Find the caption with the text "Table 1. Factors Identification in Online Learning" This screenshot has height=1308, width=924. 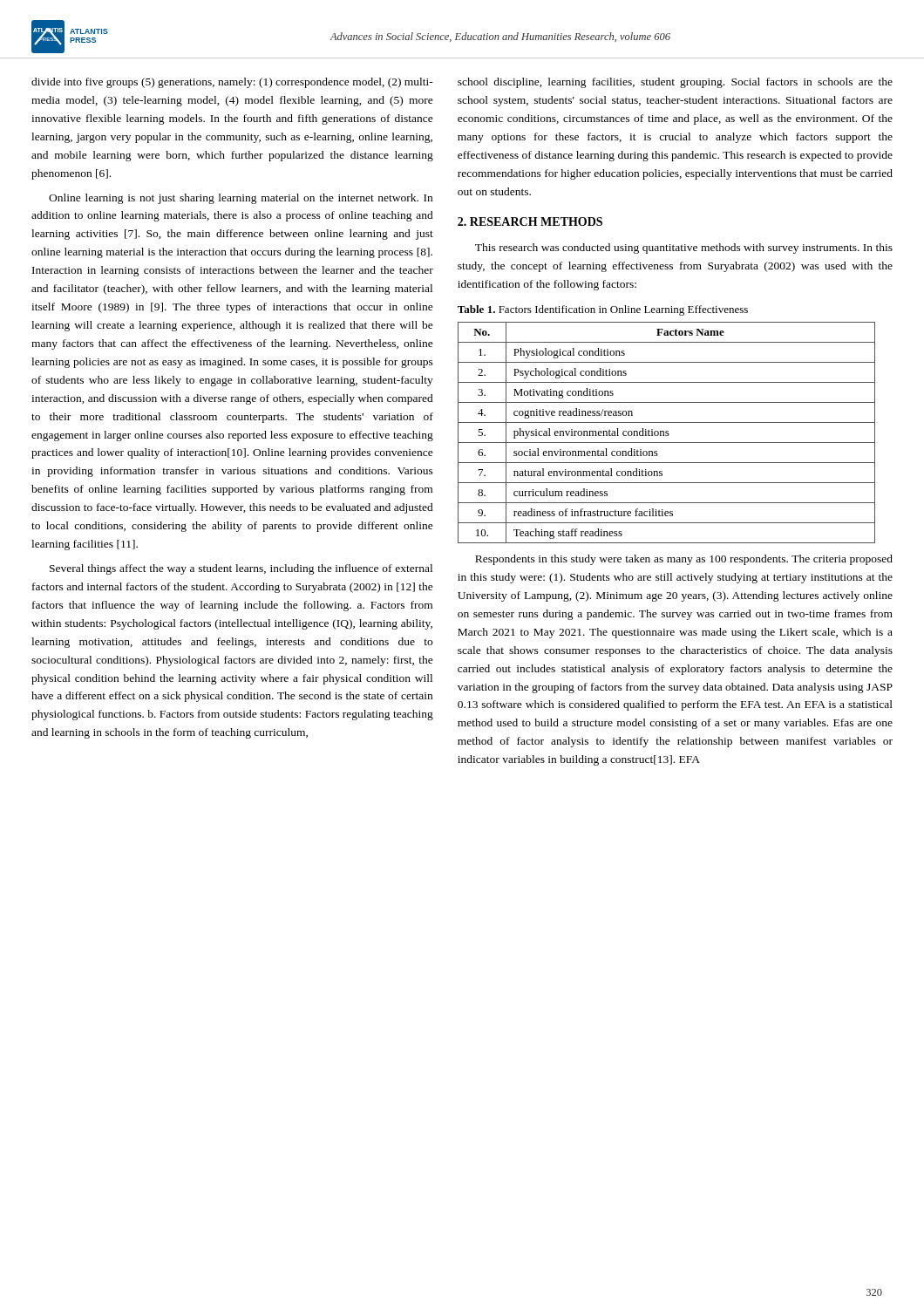675,310
